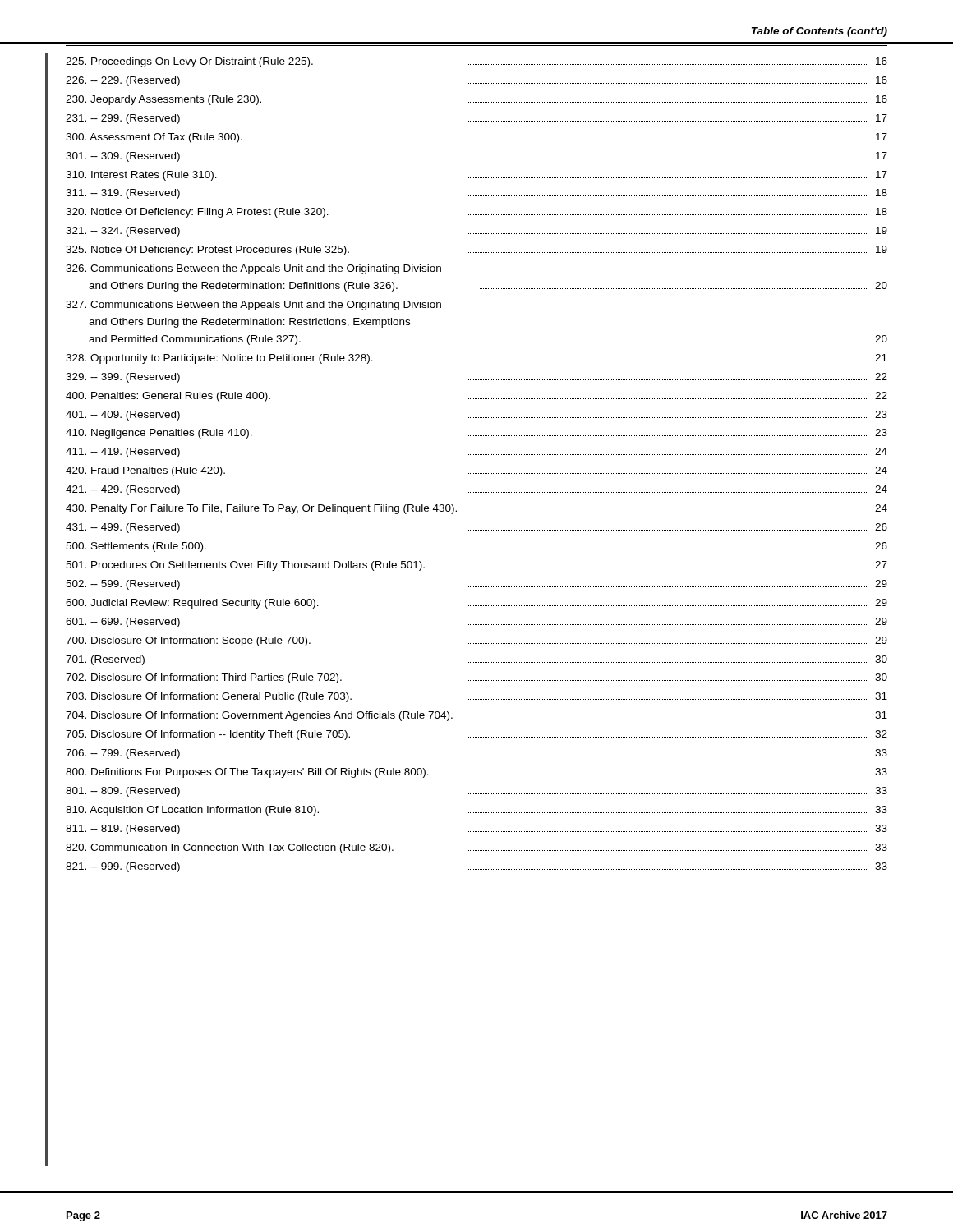Navigate to the text block starting "311. -- 319. (Reserved) 18"

click(x=476, y=194)
